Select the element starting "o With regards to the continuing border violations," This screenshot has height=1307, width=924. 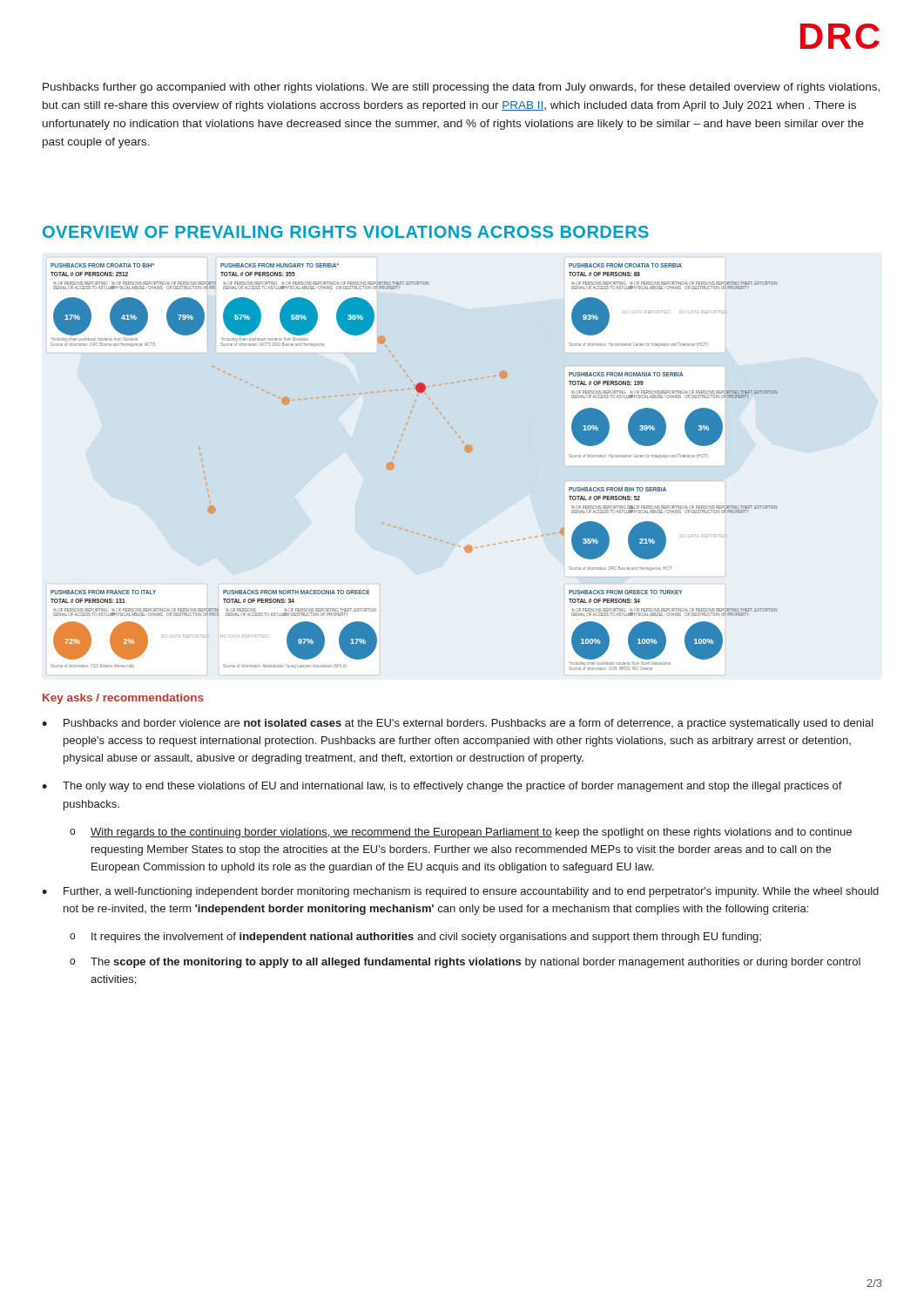(x=476, y=849)
